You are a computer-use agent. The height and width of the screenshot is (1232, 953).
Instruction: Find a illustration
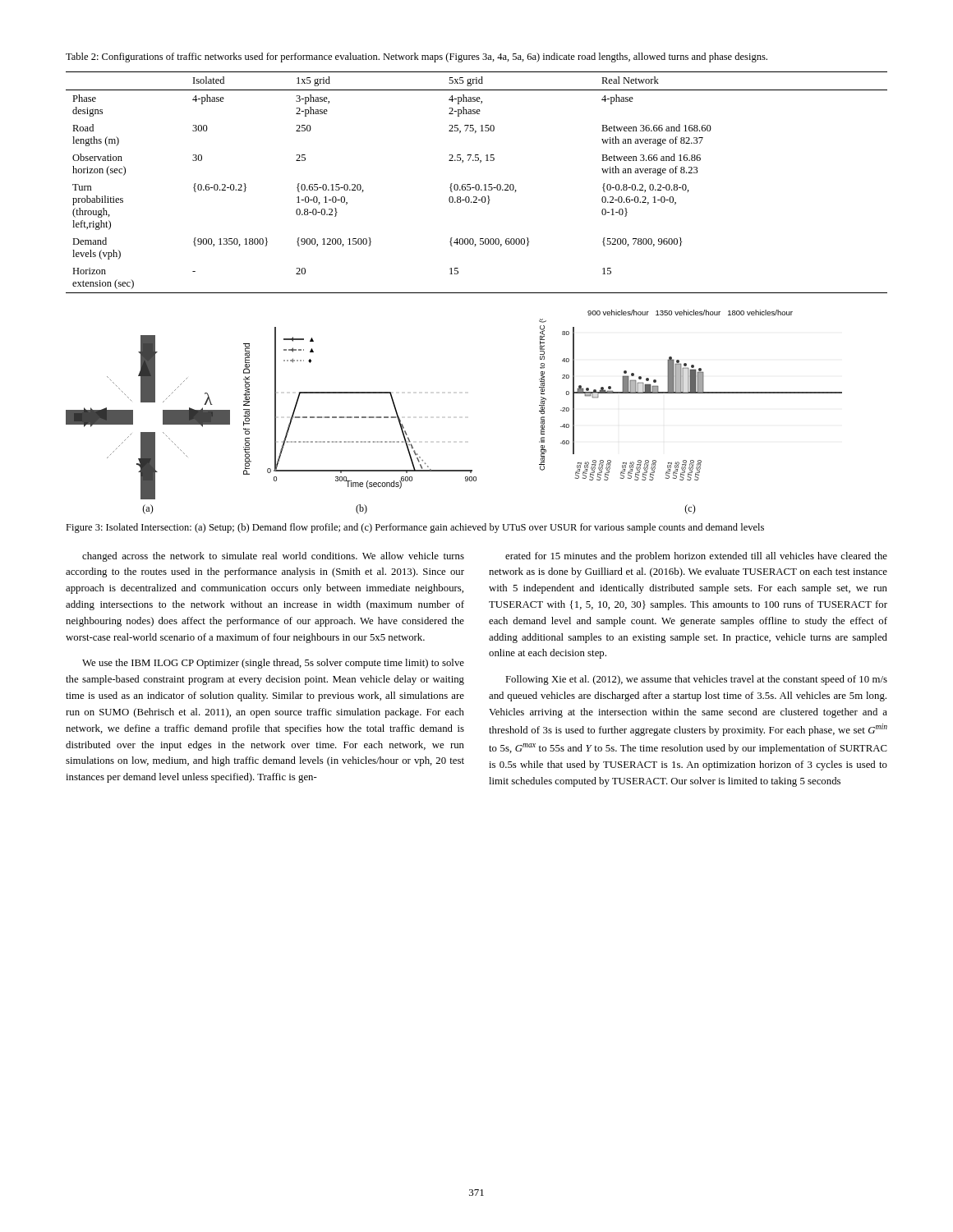tap(476, 411)
